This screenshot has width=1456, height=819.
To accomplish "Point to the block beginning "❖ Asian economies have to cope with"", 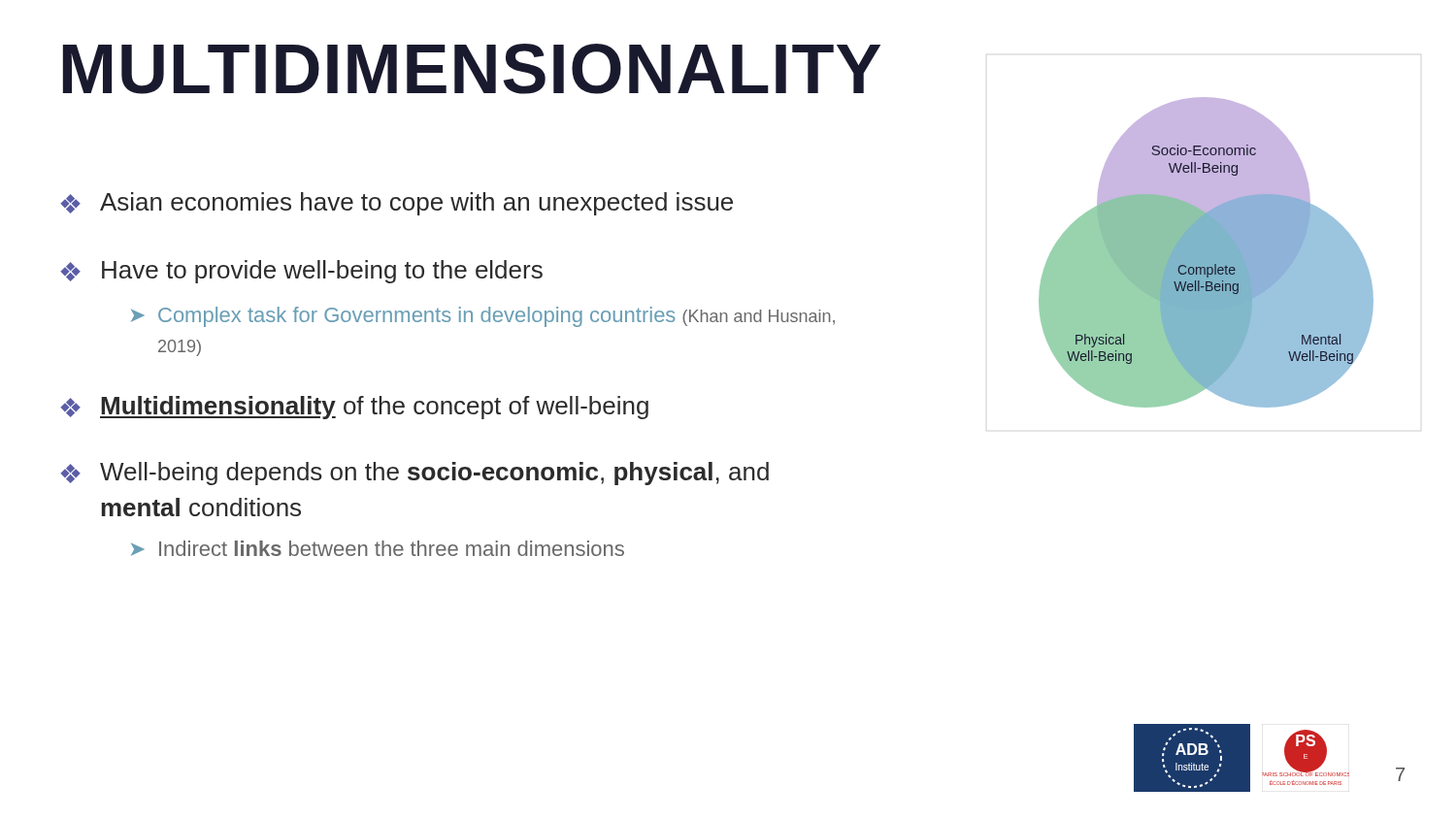I will [x=396, y=204].
